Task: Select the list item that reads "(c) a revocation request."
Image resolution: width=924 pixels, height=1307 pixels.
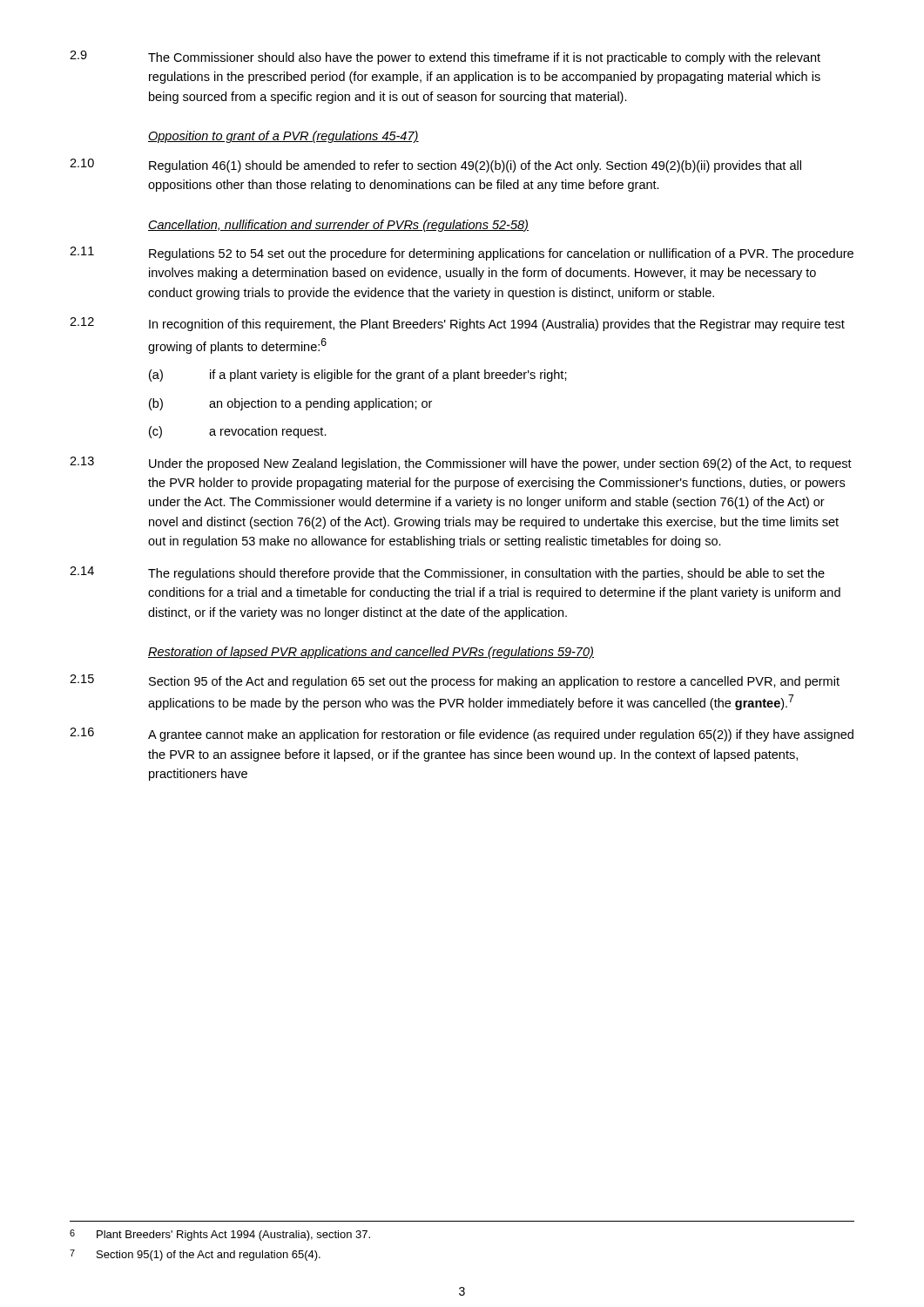Action: [x=238, y=432]
